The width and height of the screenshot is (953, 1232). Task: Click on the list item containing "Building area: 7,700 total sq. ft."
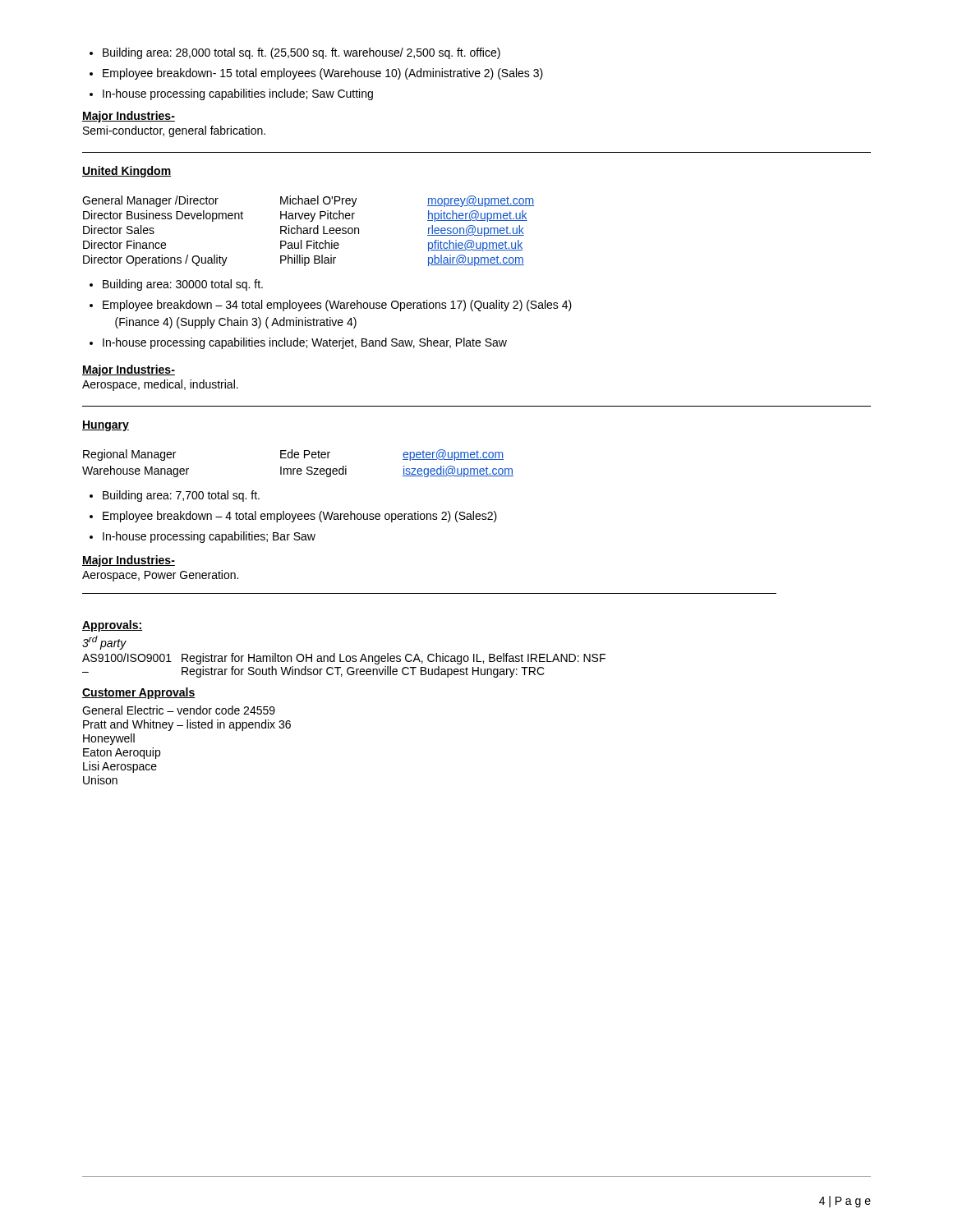pyautogui.click(x=175, y=496)
